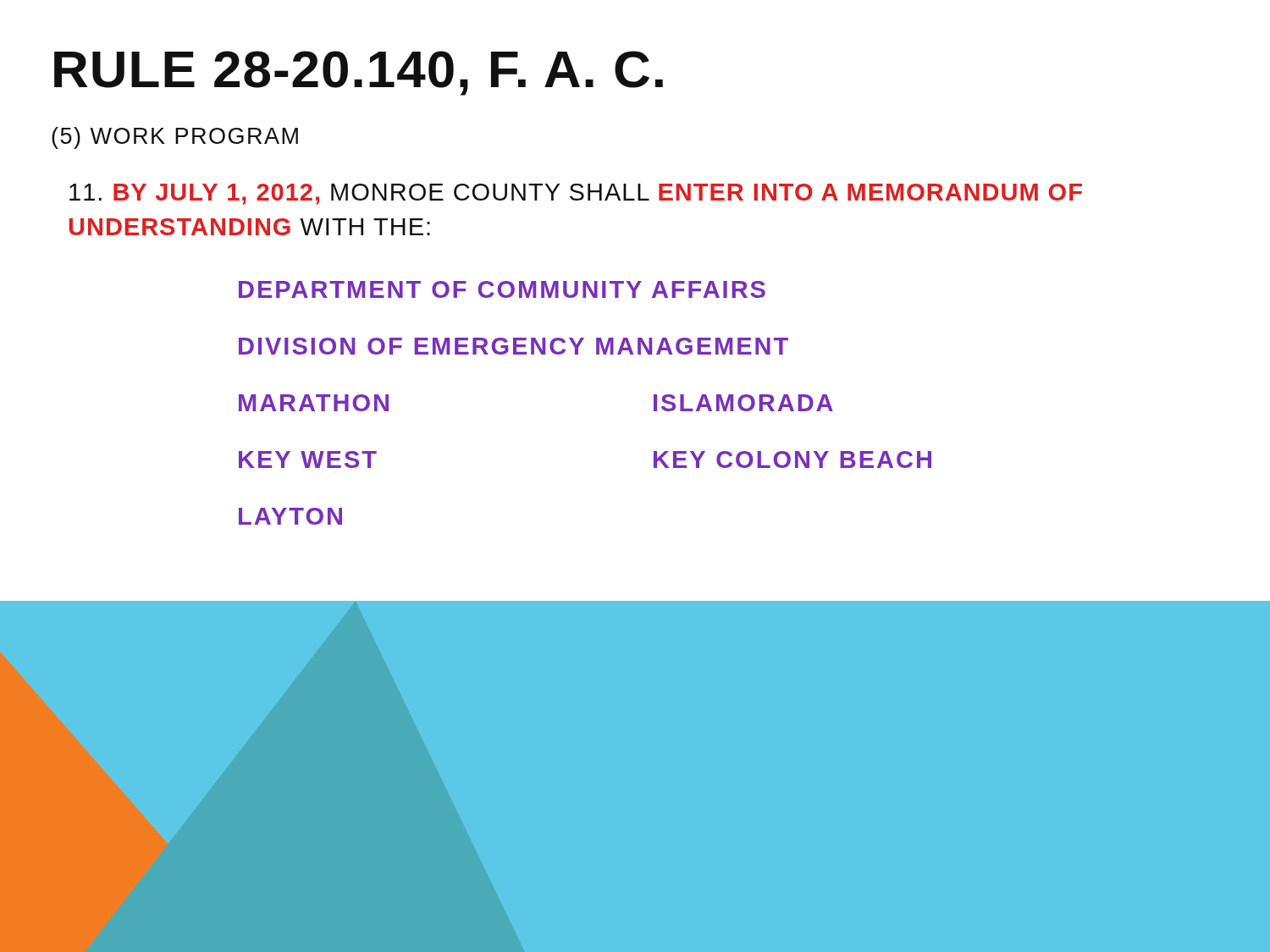Select the block starting "KEY COLONY BEACH"

(793, 459)
